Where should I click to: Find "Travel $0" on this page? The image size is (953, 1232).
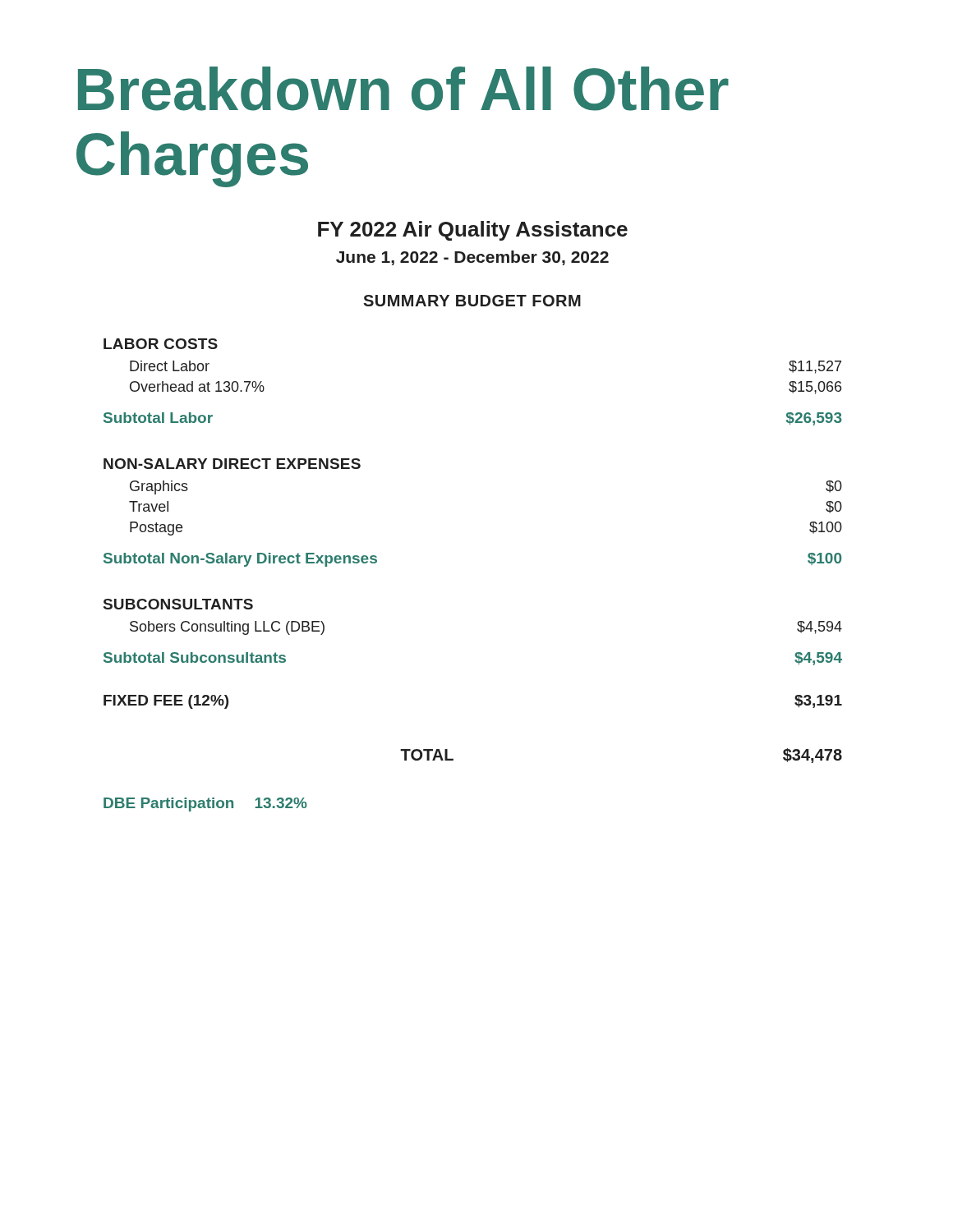click(149, 507)
